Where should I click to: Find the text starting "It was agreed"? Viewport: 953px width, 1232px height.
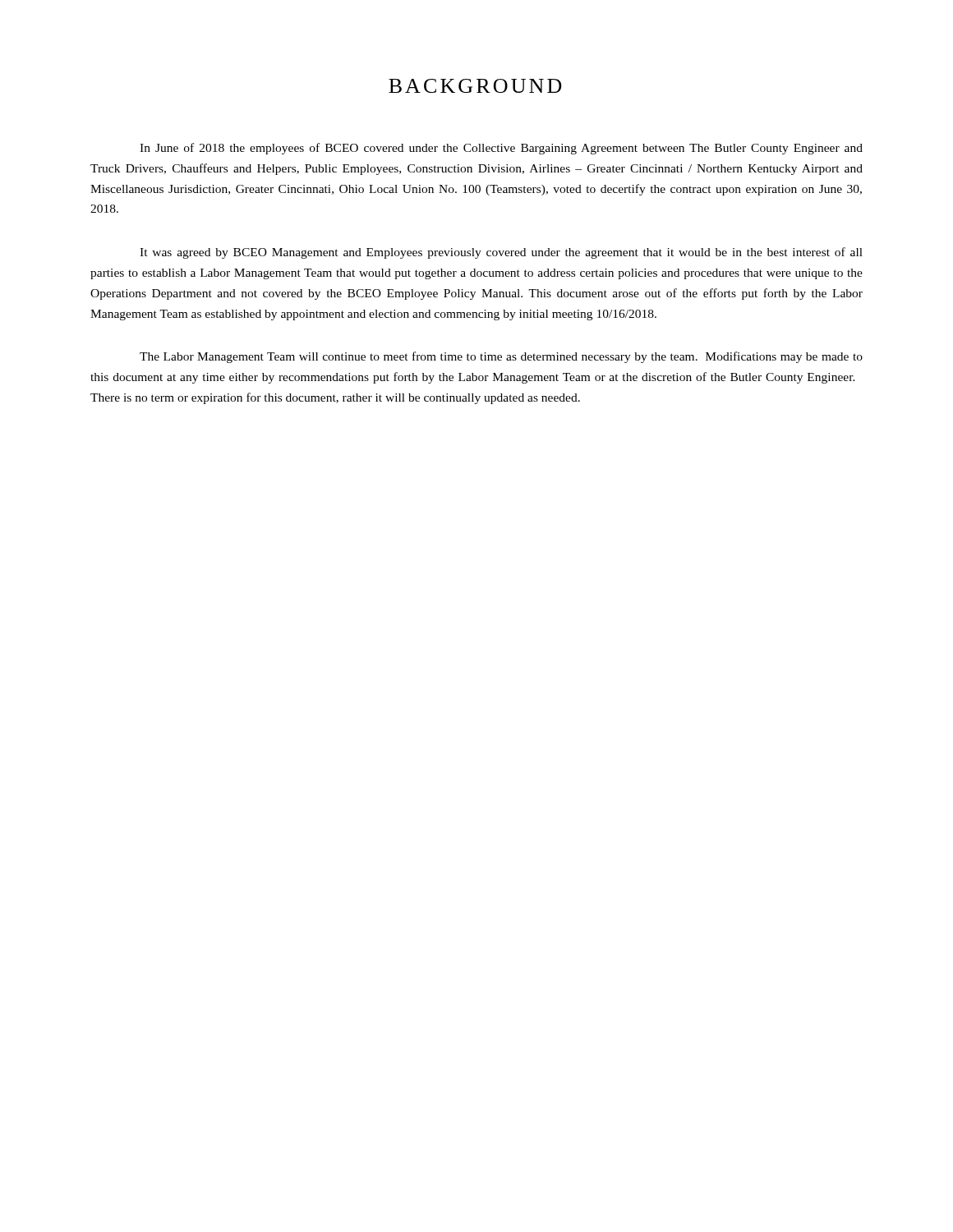tap(476, 282)
